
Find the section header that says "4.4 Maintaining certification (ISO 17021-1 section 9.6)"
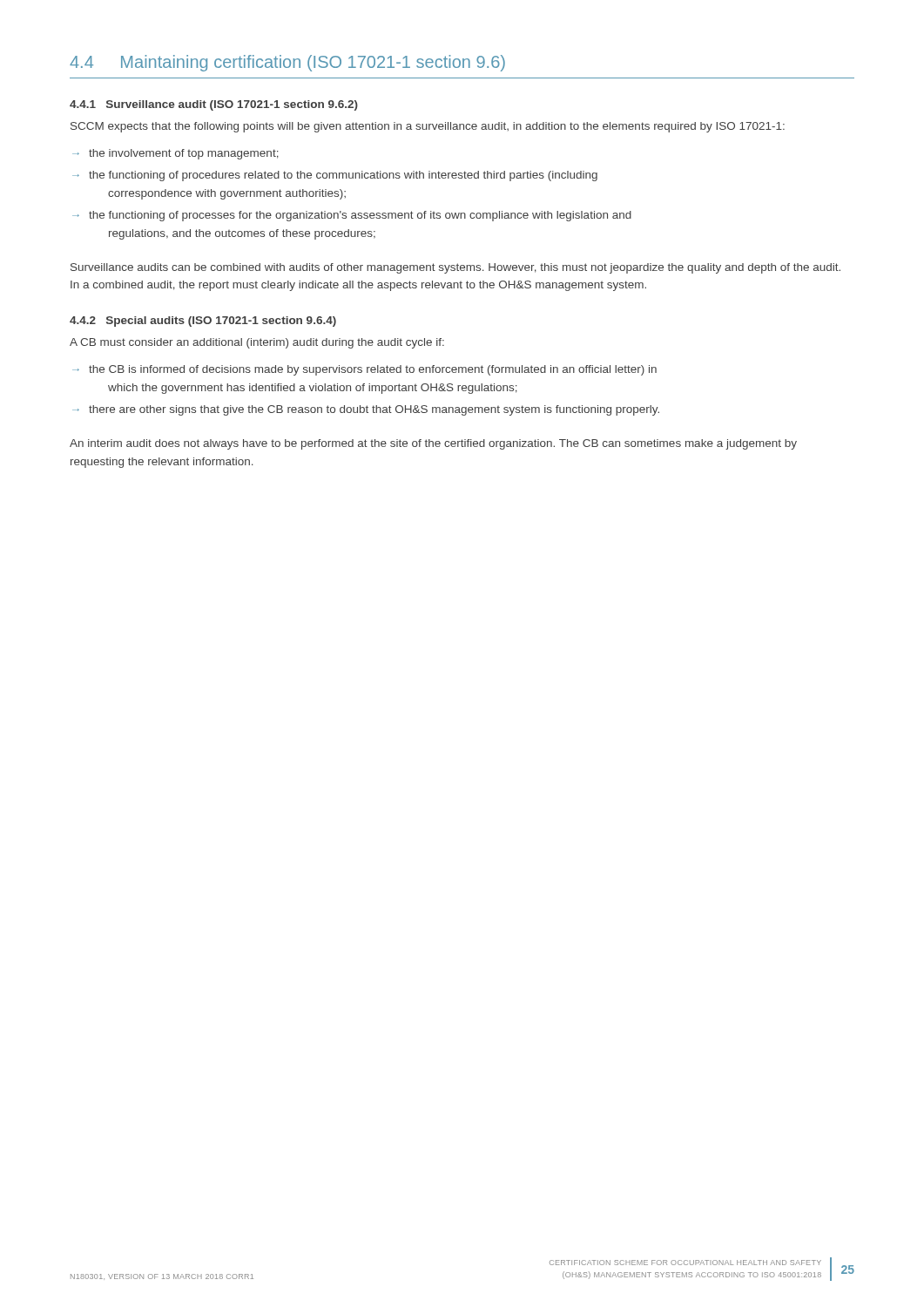point(462,65)
